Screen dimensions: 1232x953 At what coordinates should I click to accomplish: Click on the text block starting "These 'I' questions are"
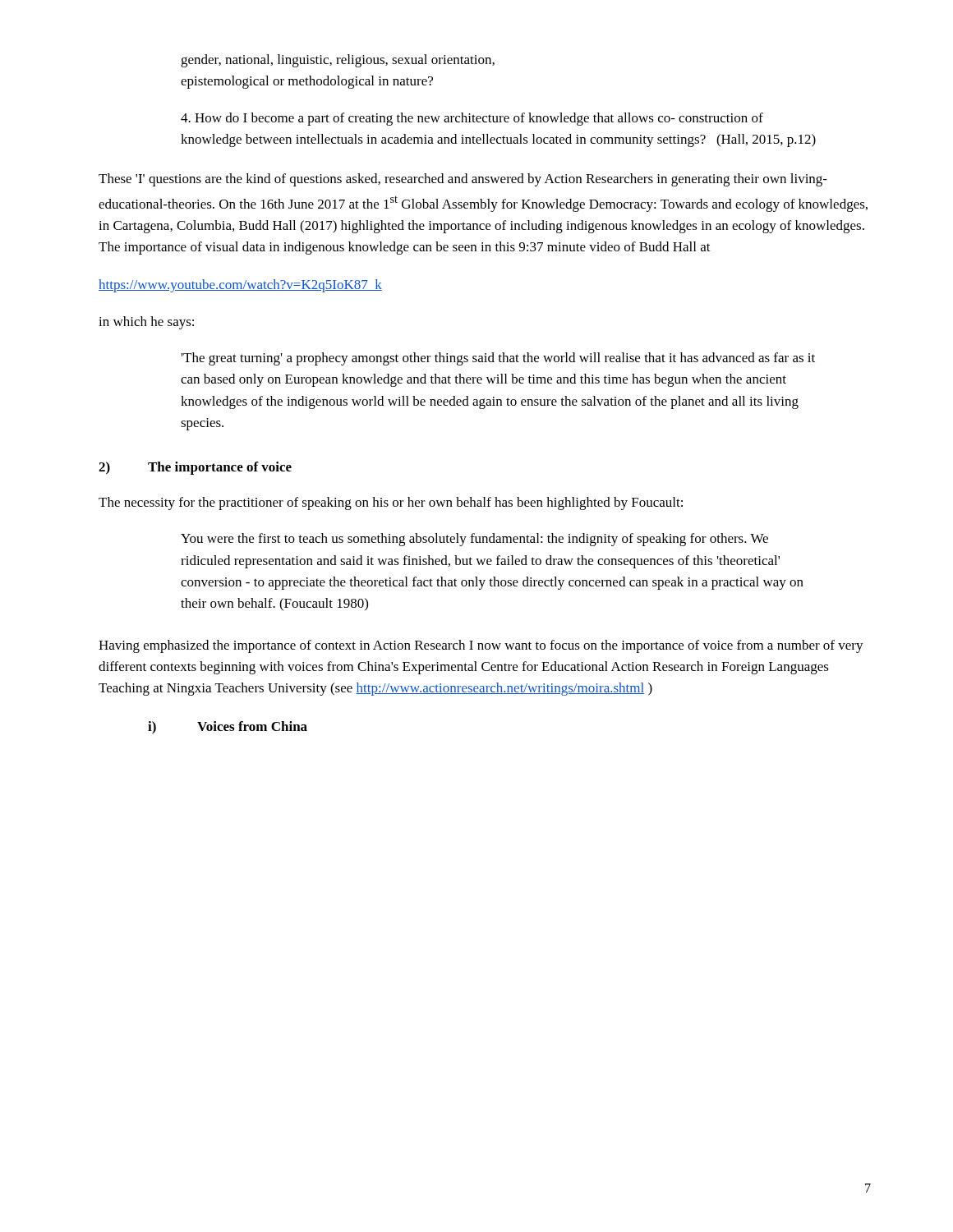coord(484,213)
